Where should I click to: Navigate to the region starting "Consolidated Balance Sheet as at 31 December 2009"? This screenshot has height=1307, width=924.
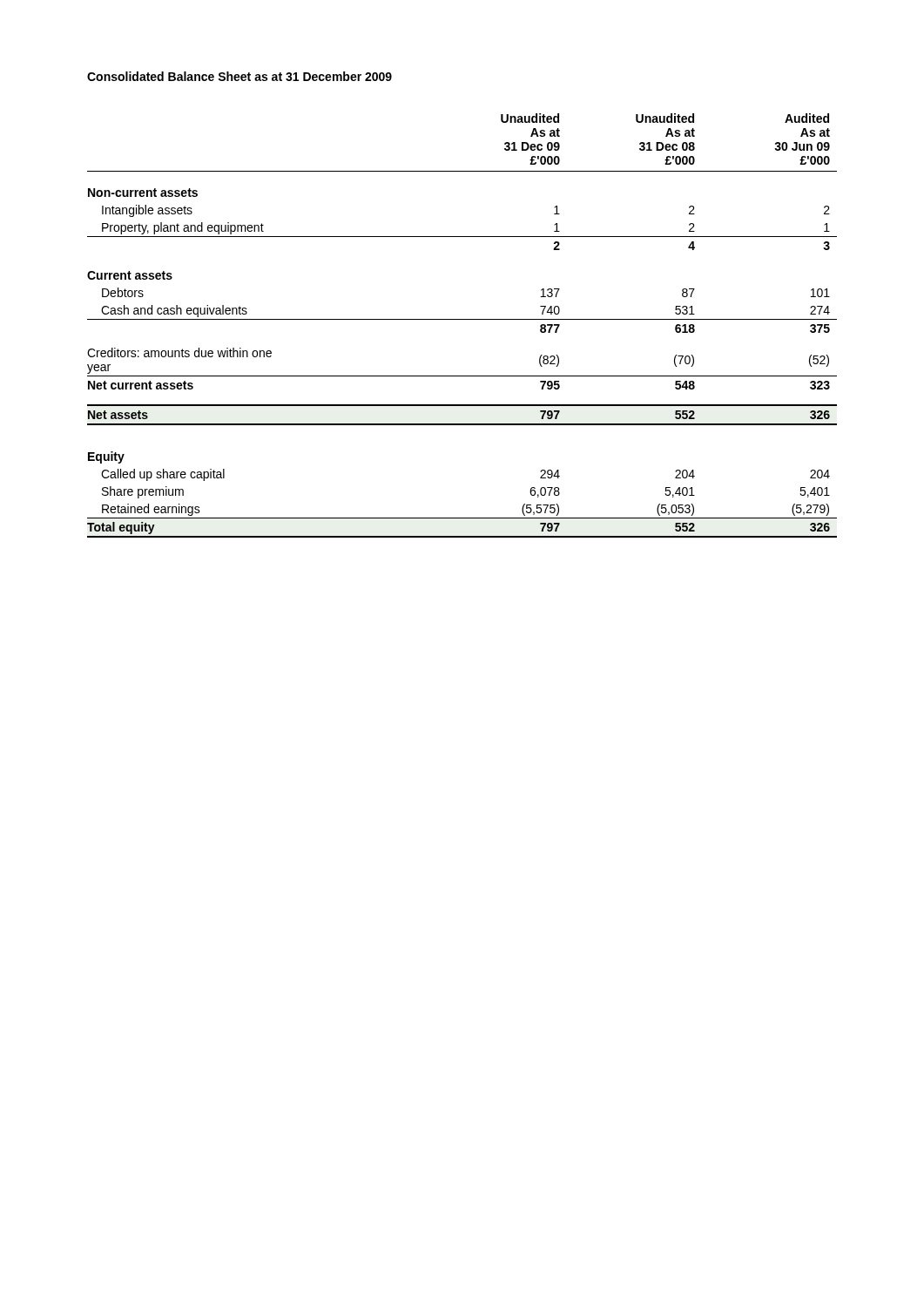click(240, 77)
